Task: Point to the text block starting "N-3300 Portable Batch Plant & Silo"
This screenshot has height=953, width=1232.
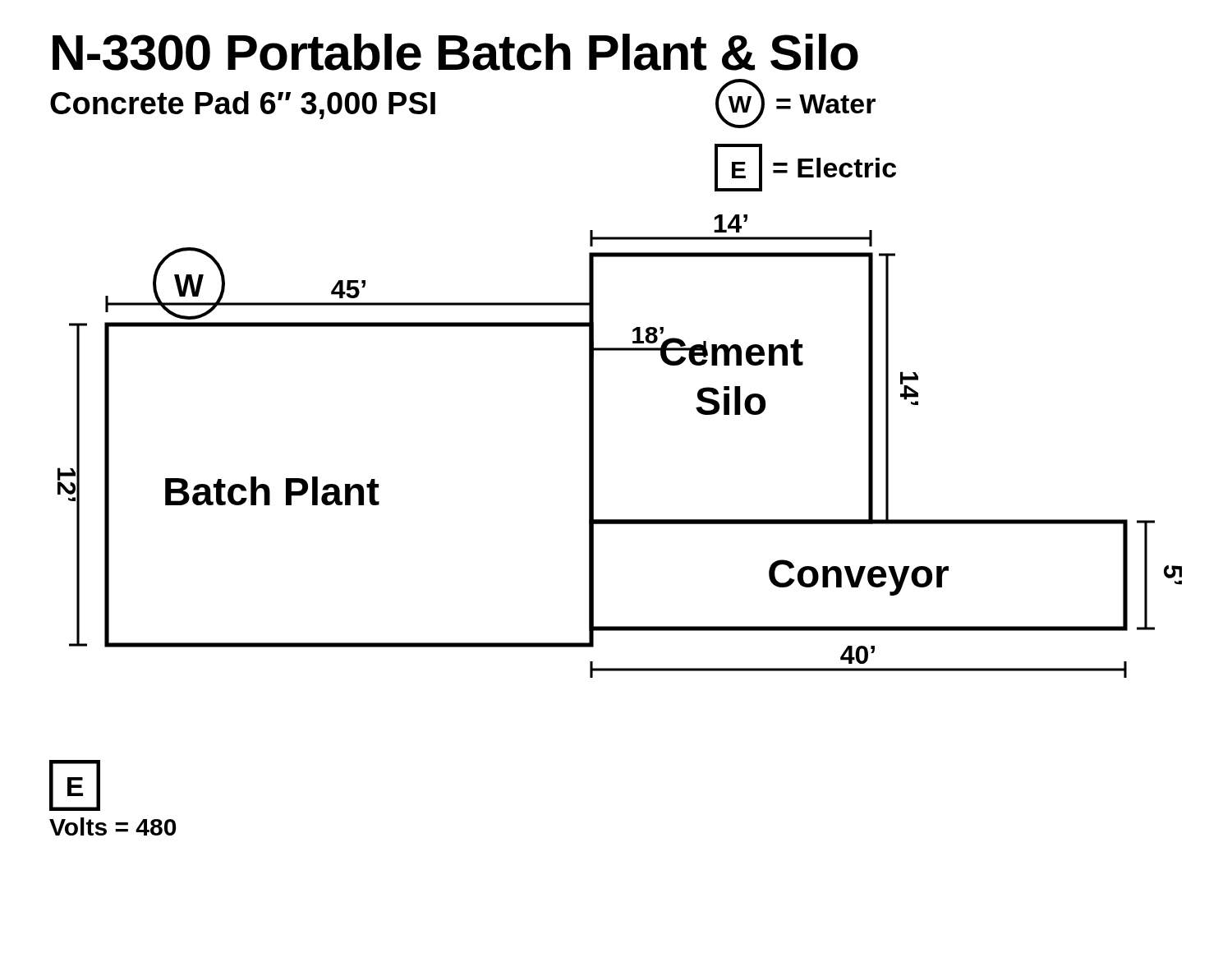Action: 454,52
